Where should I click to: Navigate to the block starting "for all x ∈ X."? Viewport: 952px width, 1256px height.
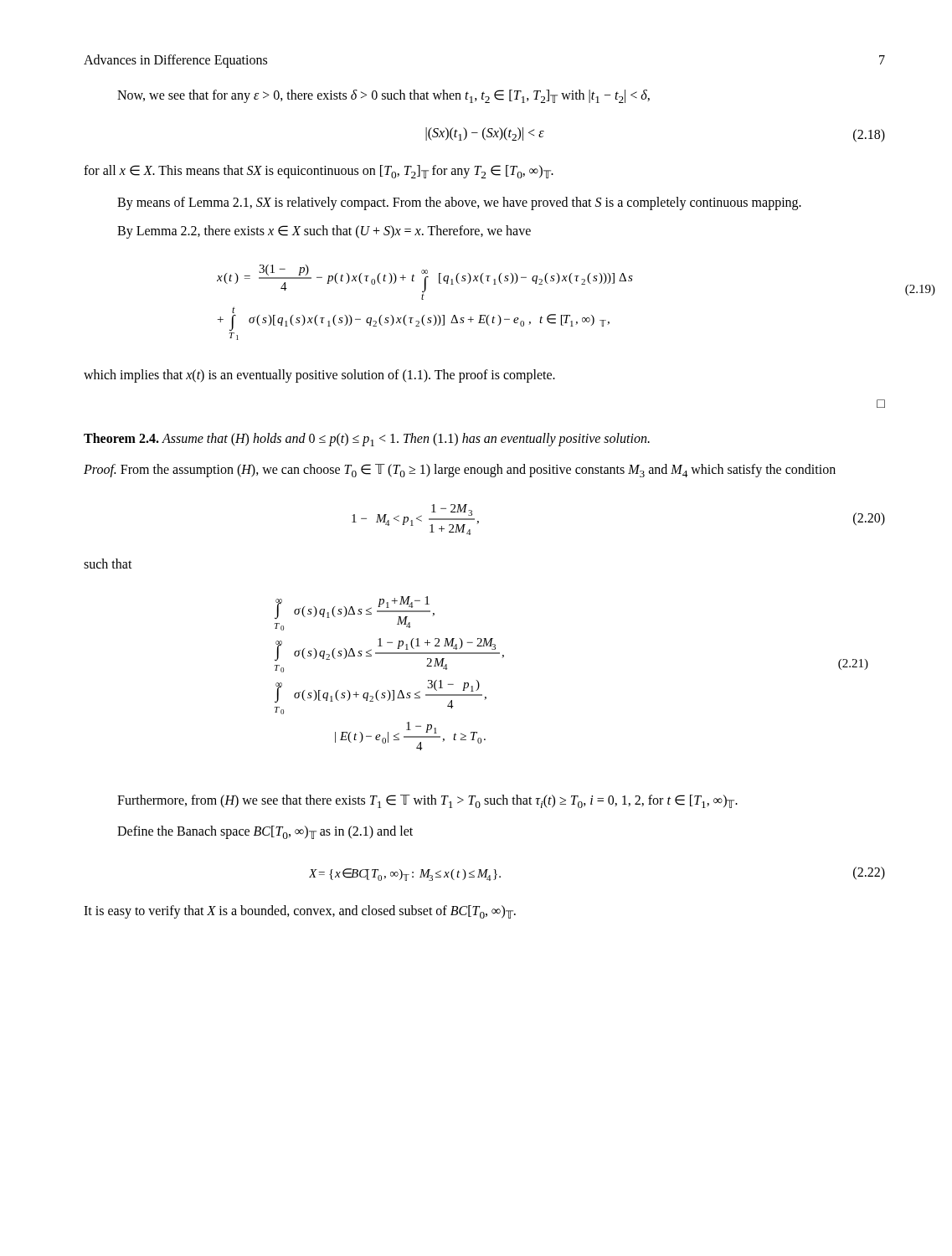(x=484, y=201)
